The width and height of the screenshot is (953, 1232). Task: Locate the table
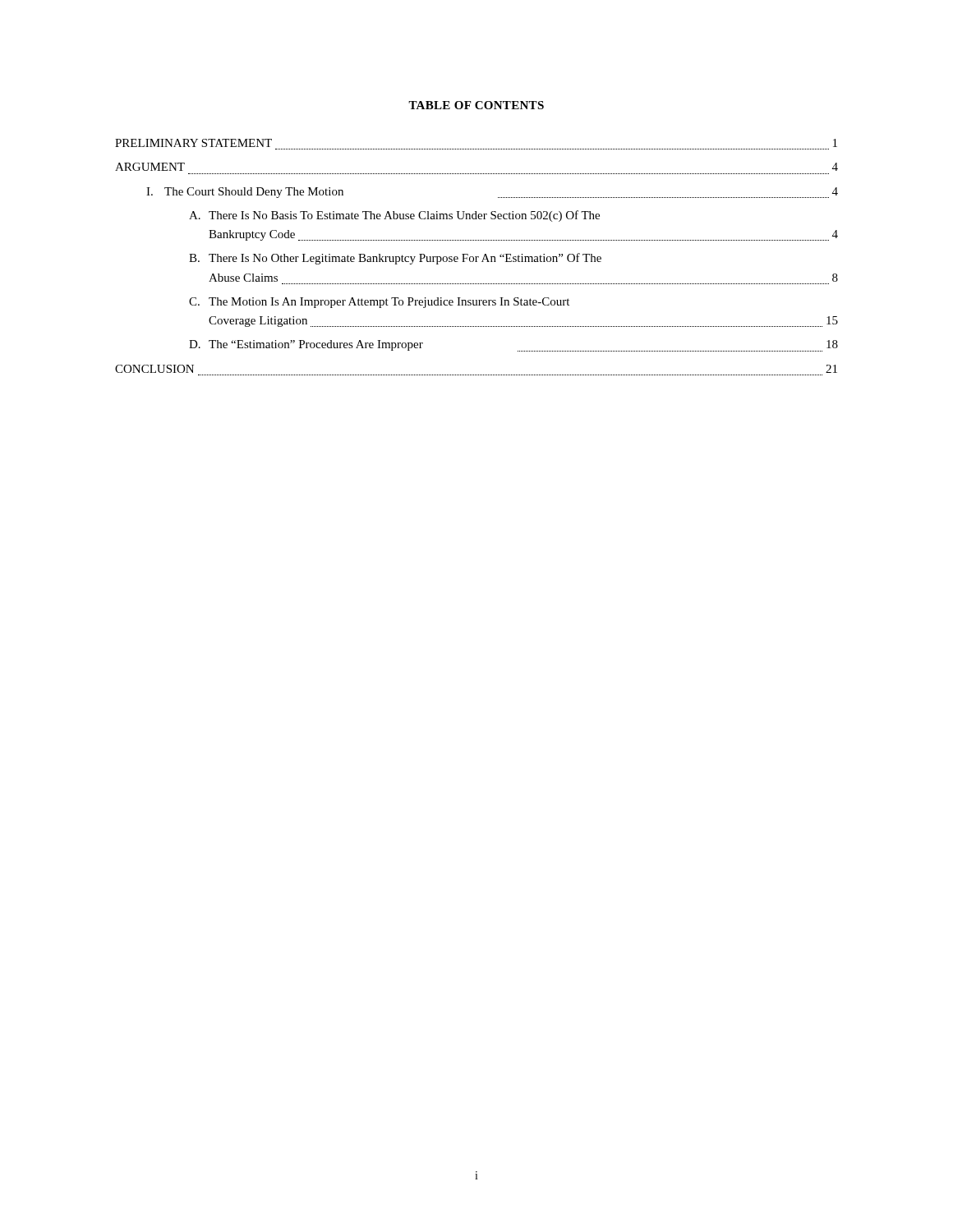click(x=476, y=256)
